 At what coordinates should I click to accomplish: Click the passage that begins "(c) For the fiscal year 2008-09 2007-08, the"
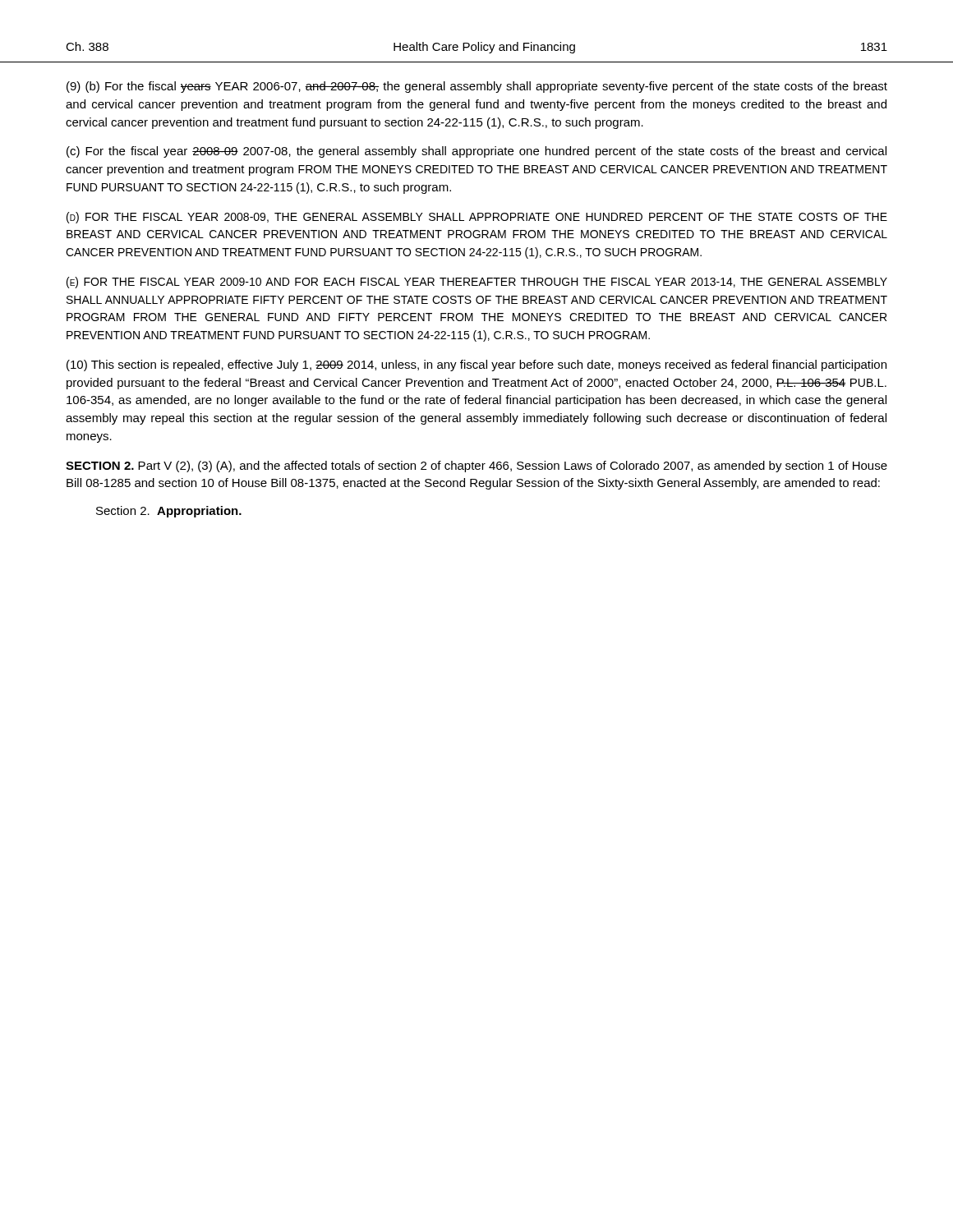click(476, 169)
